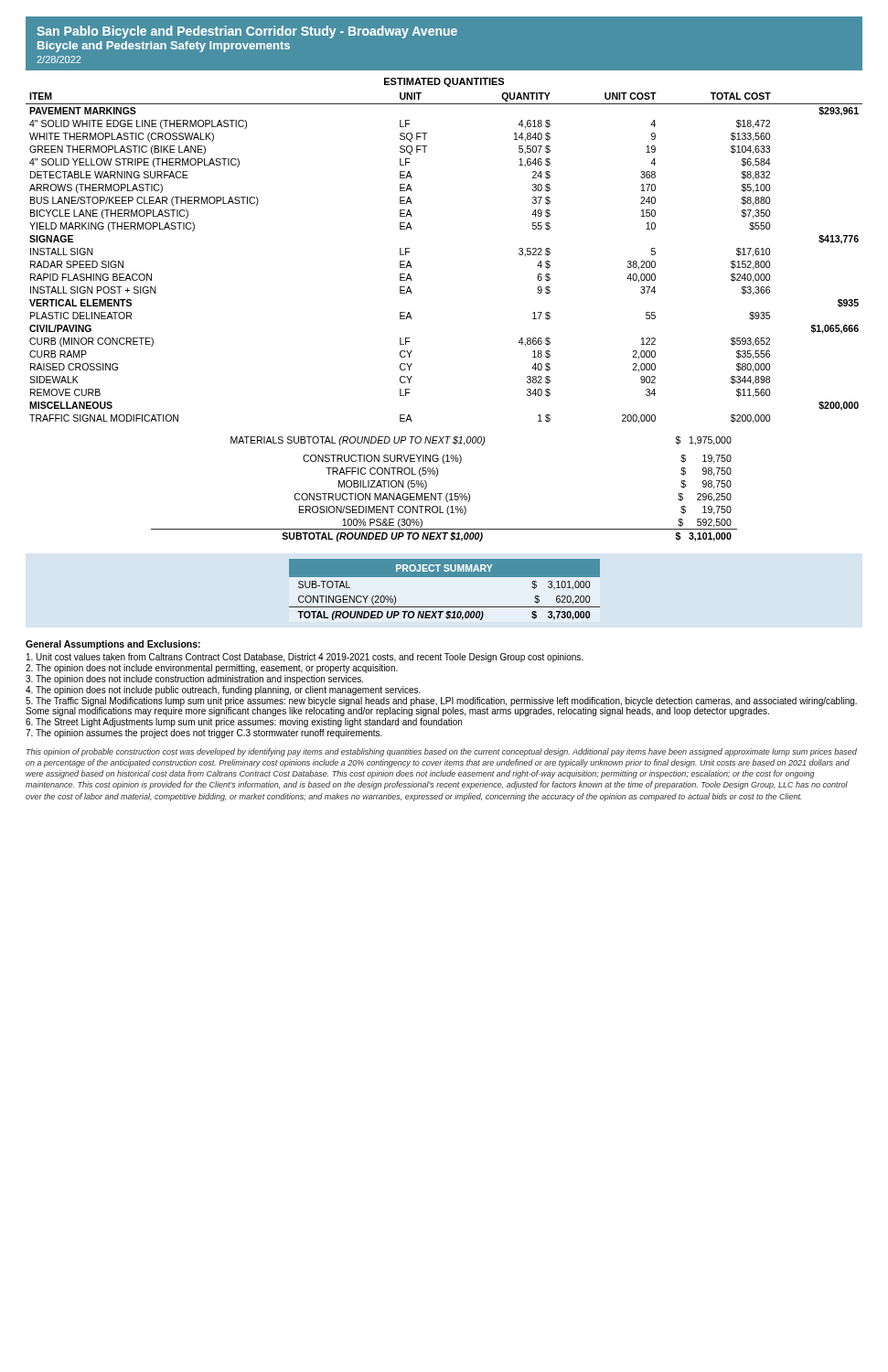888x1372 pixels.
Task: Click on the list item that says "2. The opinion"
Action: 444,668
